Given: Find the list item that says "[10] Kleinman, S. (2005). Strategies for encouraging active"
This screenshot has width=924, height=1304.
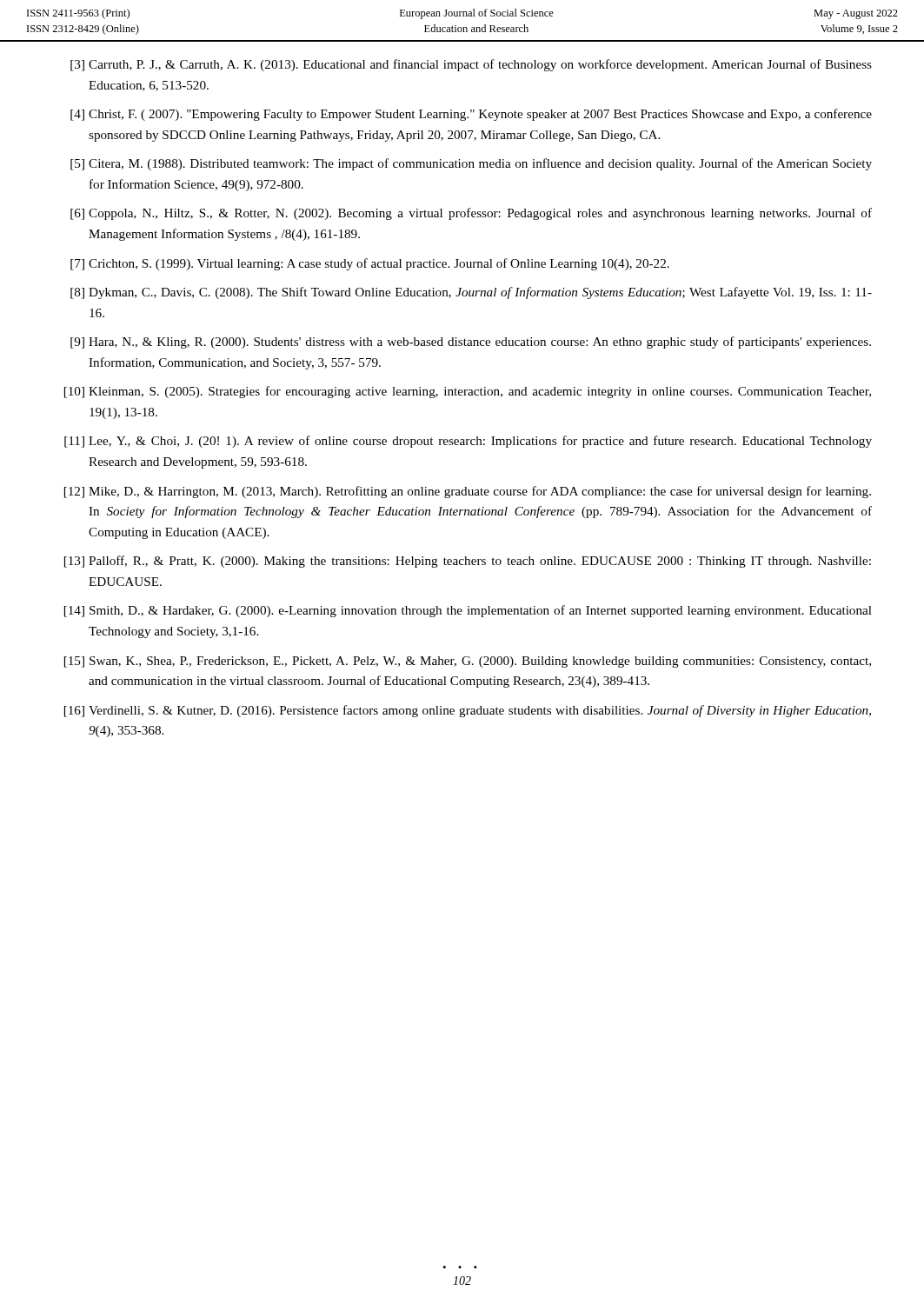Looking at the screenshot, I should point(462,402).
